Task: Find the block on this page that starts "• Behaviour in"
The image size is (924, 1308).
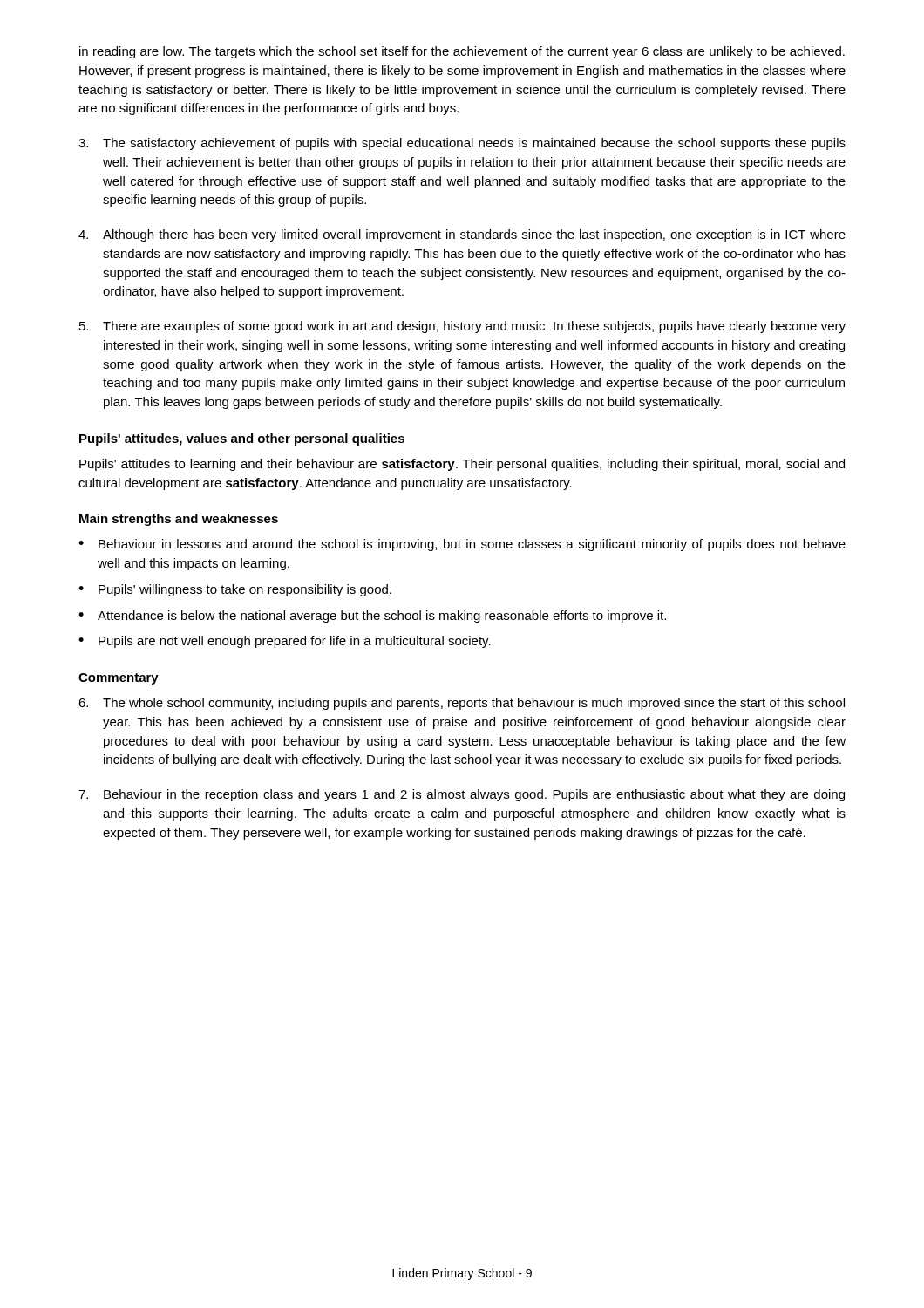Action: pos(462,554)
